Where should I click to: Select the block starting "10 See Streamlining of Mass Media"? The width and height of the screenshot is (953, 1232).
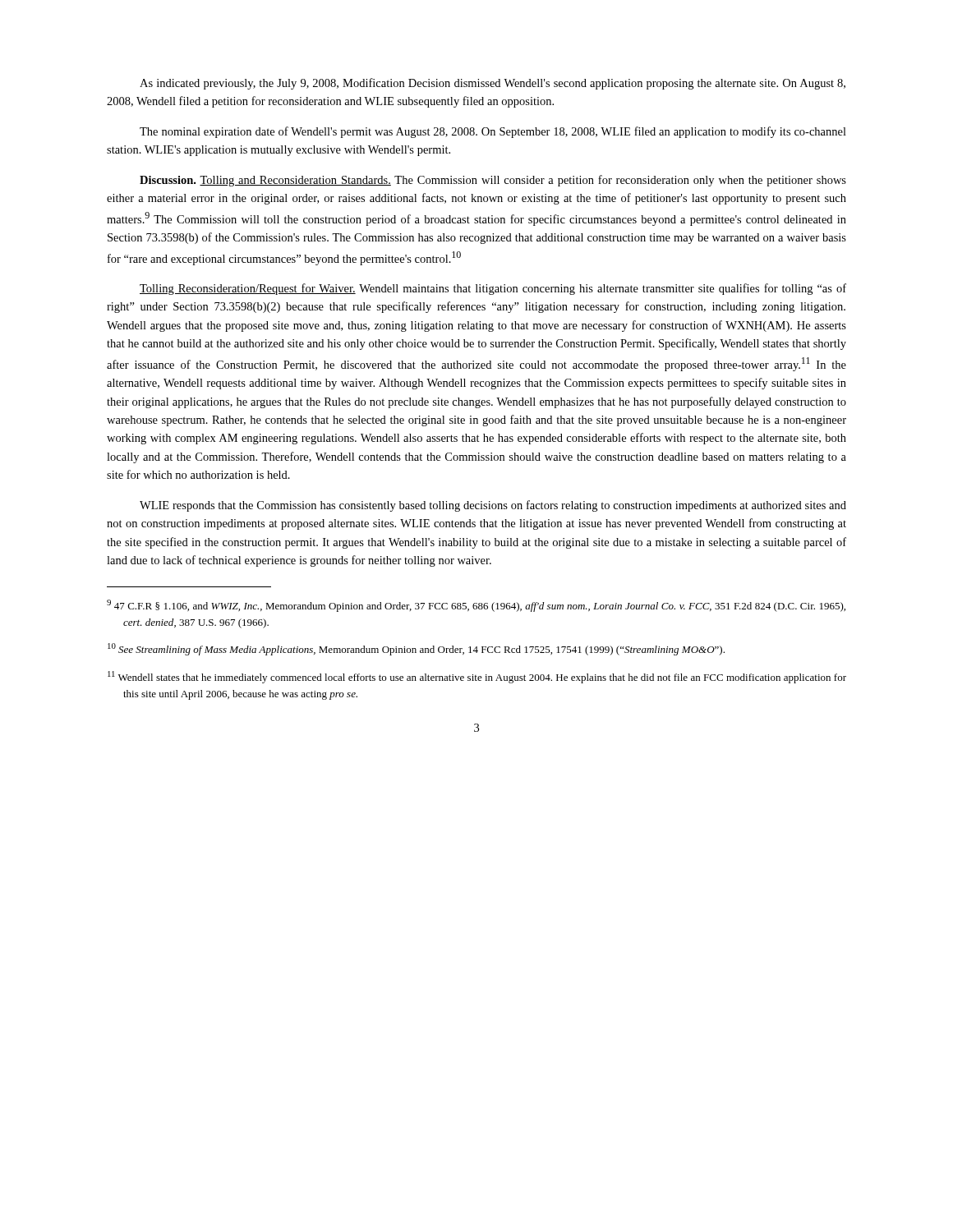476,649
